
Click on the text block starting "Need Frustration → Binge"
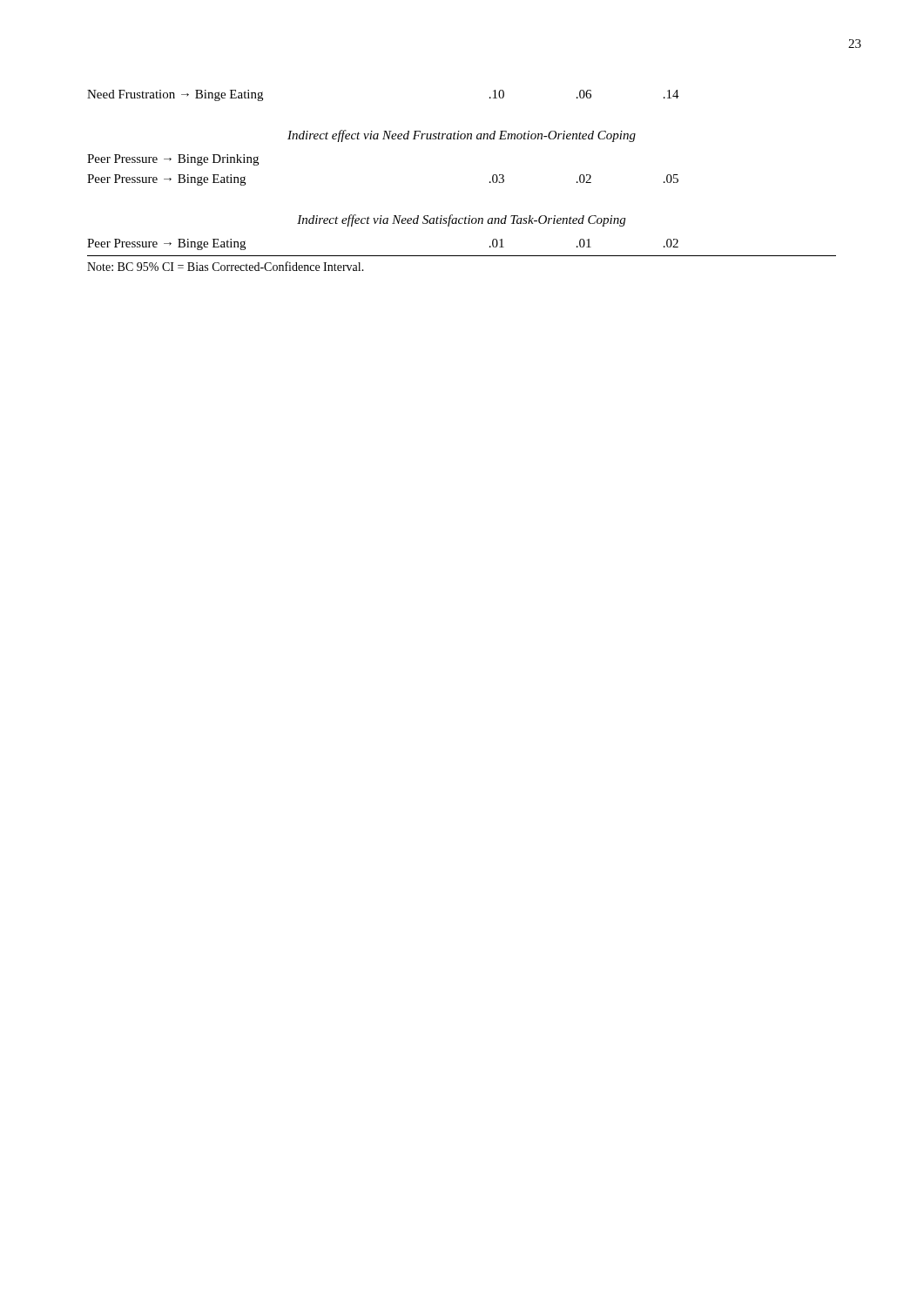click(x=170, y=95)
